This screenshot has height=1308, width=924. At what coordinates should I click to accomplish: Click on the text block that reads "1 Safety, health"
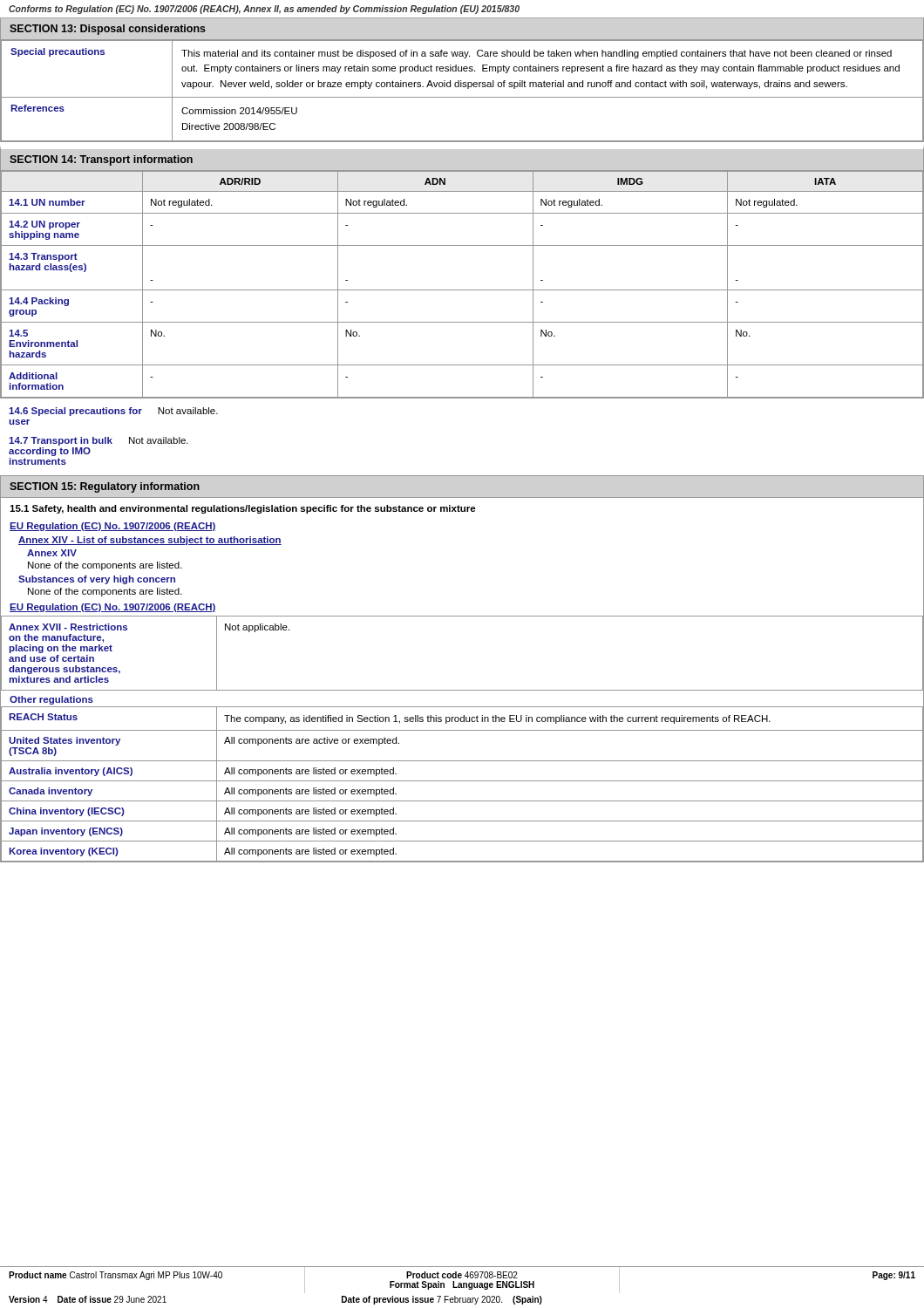click(x=243, y=508)
